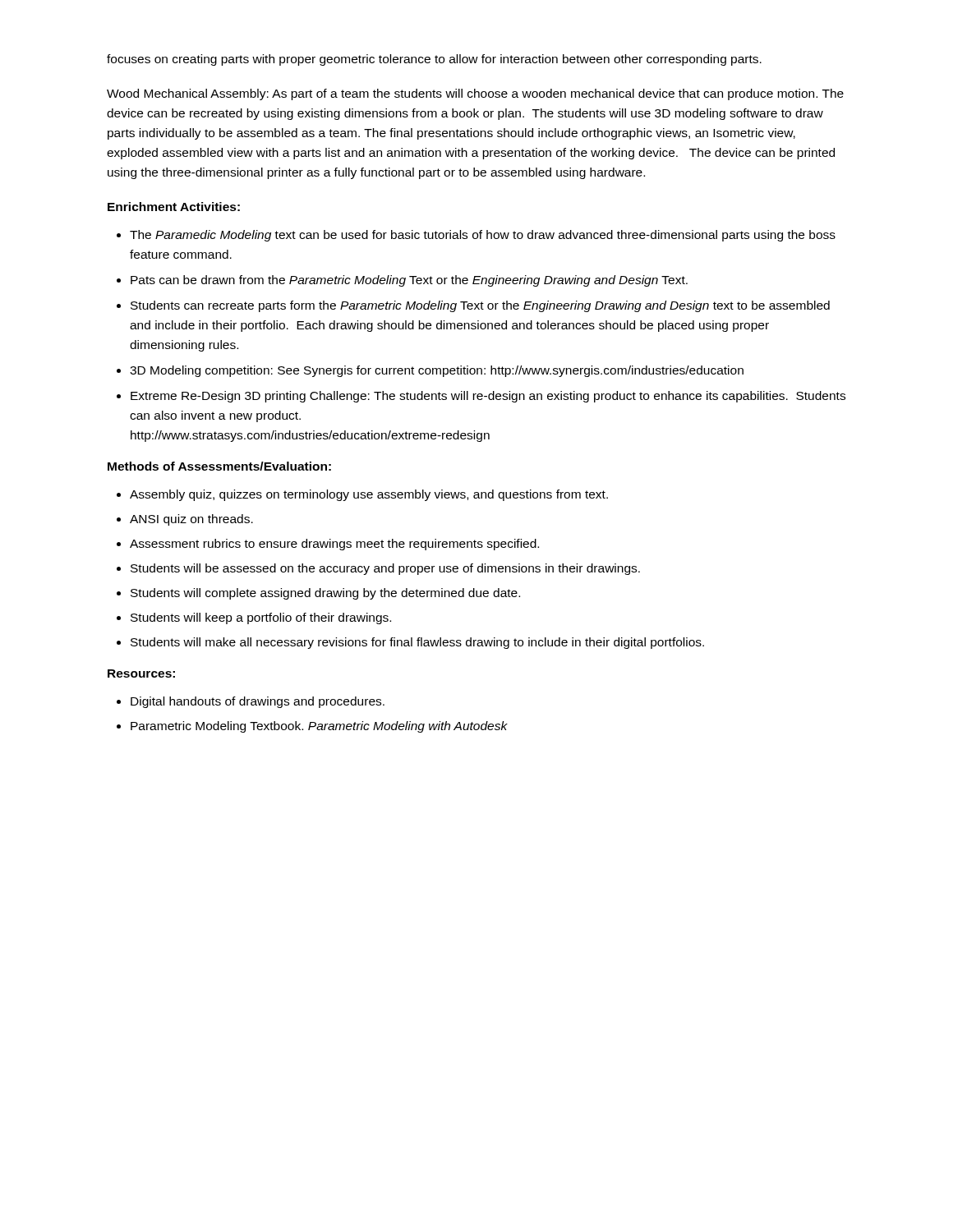
Task: Where is the passage that starts "Wood Mechanical Assembly: As part of a"?
Action: (x=475, y=133)
